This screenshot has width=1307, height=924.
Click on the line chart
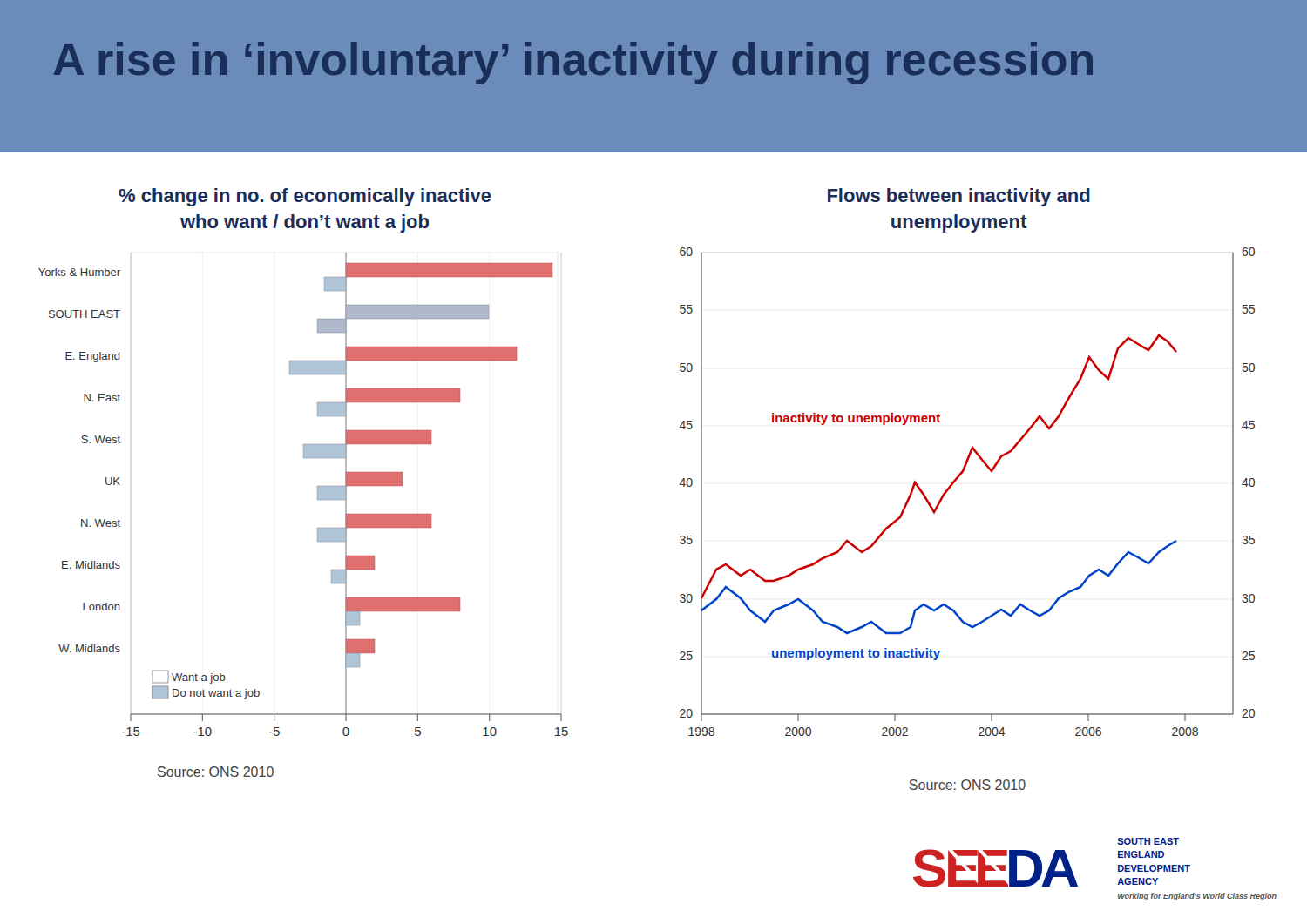958,501
